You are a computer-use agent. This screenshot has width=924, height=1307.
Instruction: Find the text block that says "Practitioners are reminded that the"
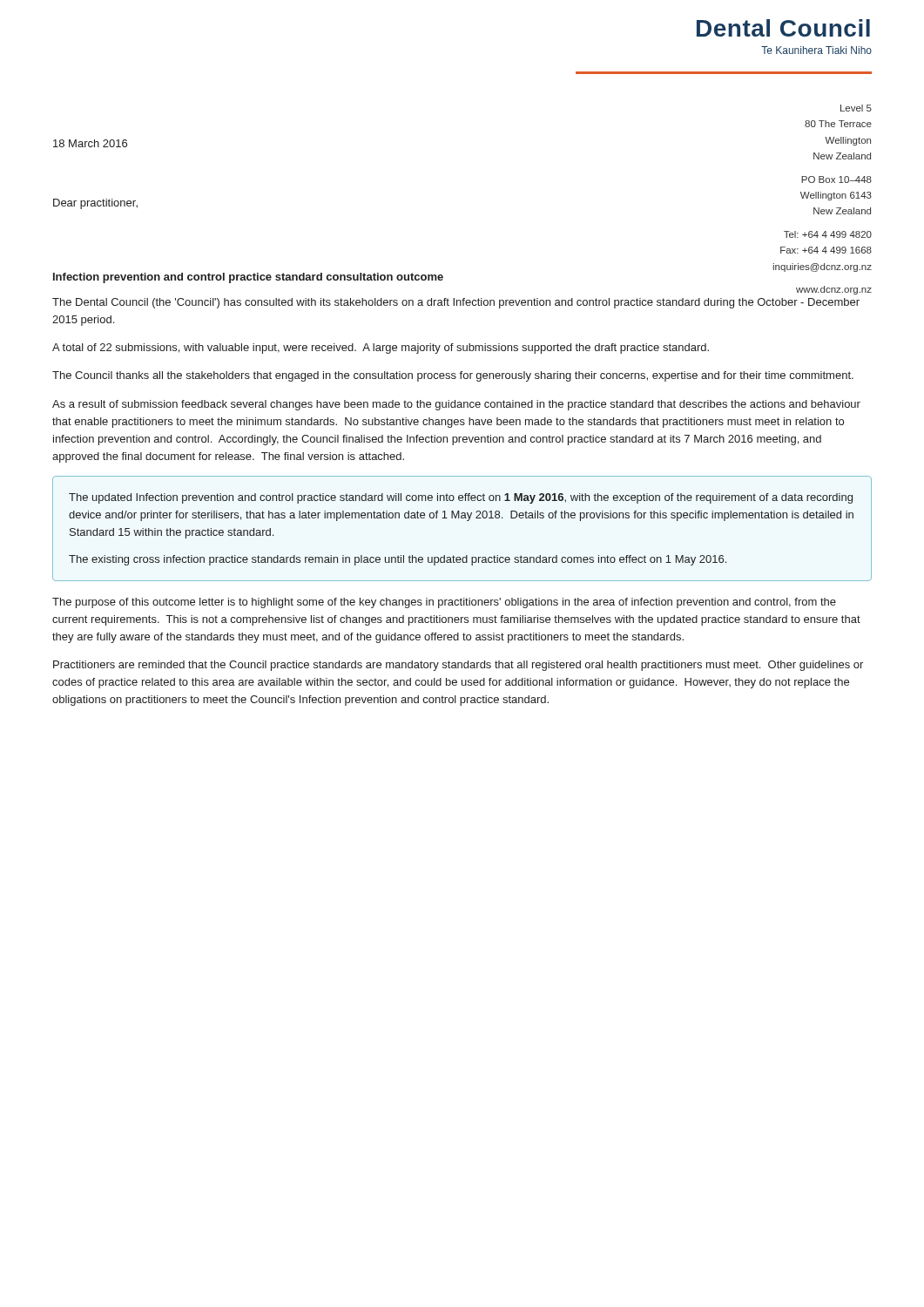(x=458, y=682)
